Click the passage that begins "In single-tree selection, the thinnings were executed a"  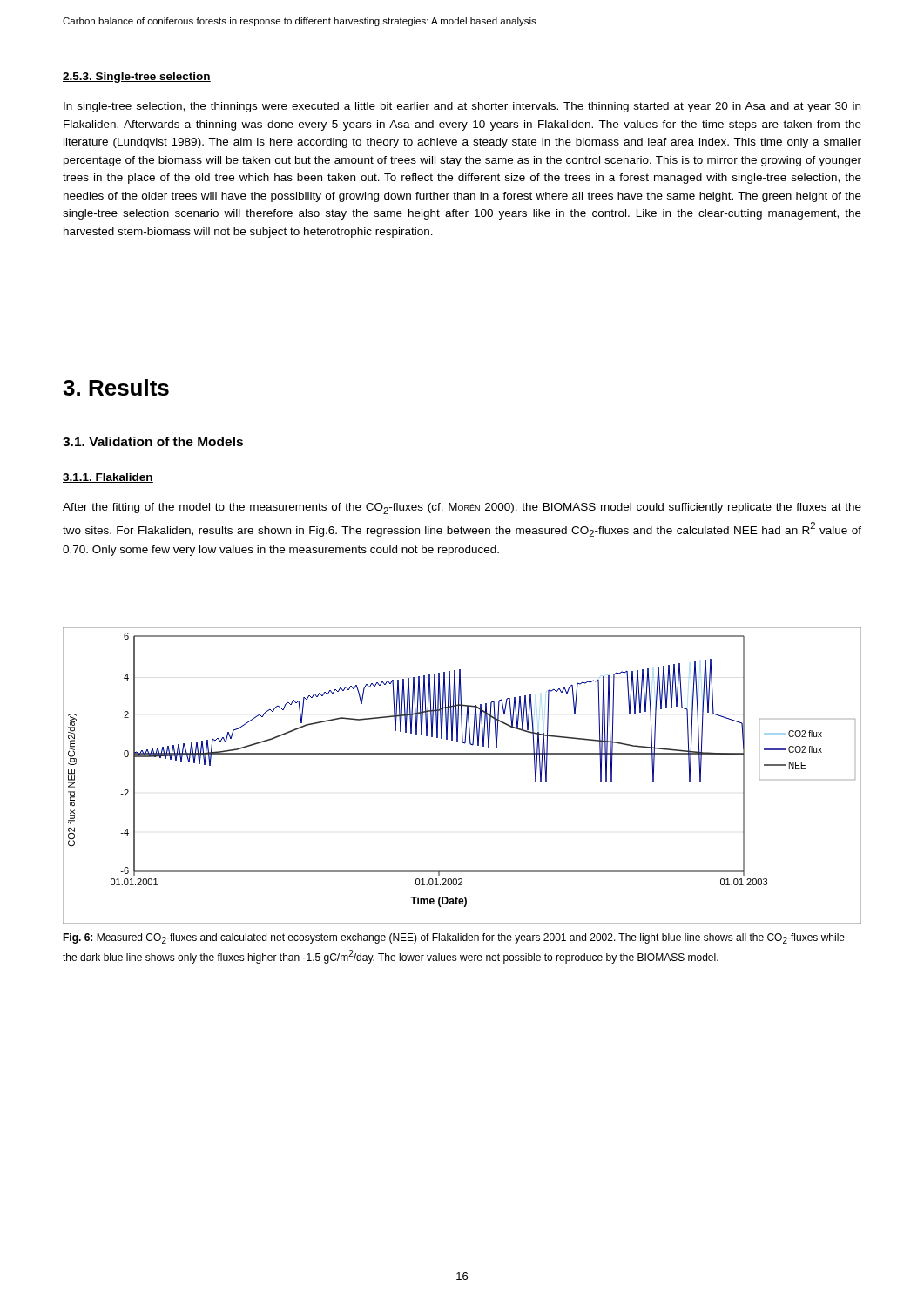[x=462, y=168]
